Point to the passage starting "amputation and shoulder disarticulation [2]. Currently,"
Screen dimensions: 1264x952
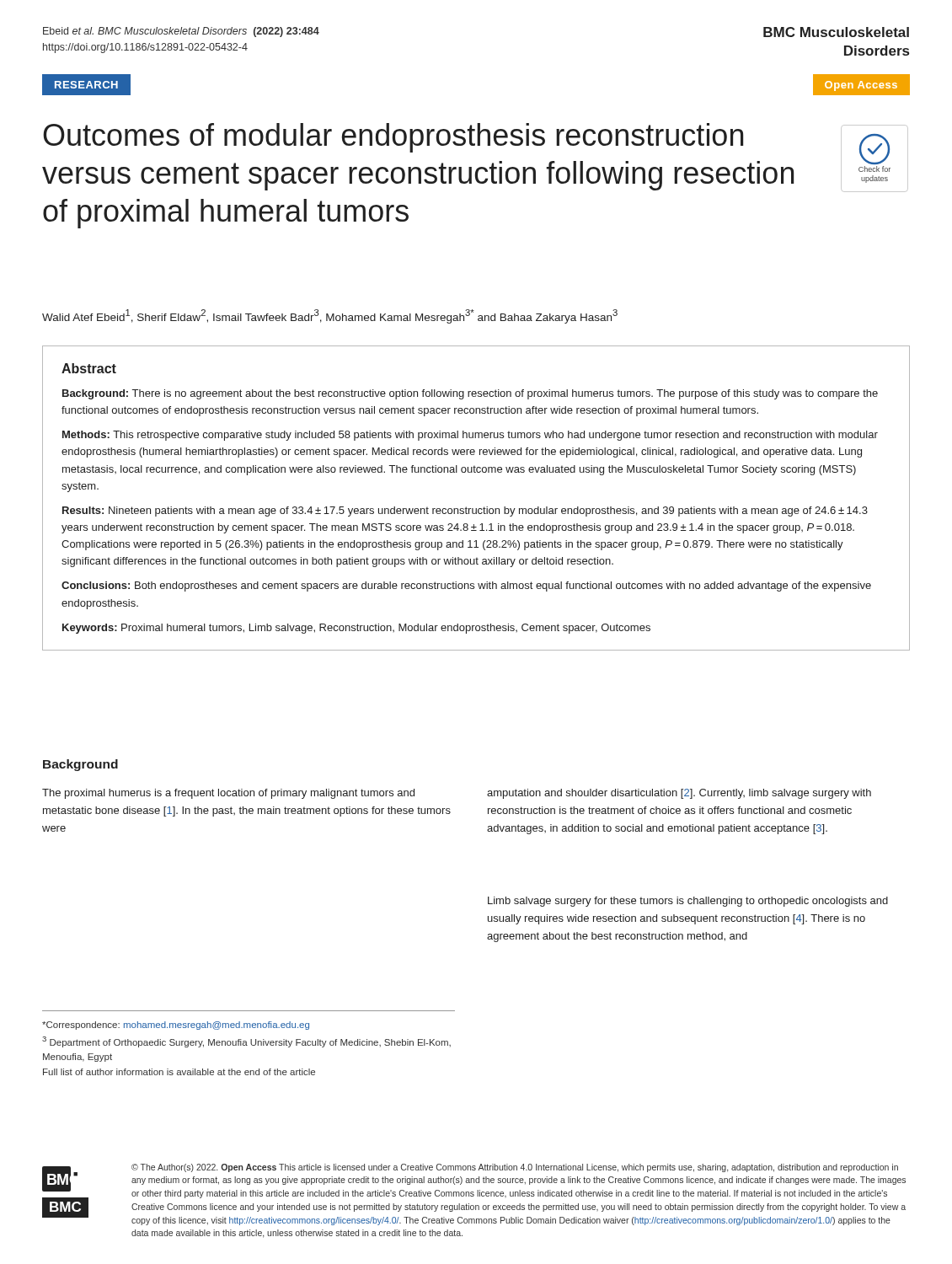pyautogui.click(x=679, y=810)
